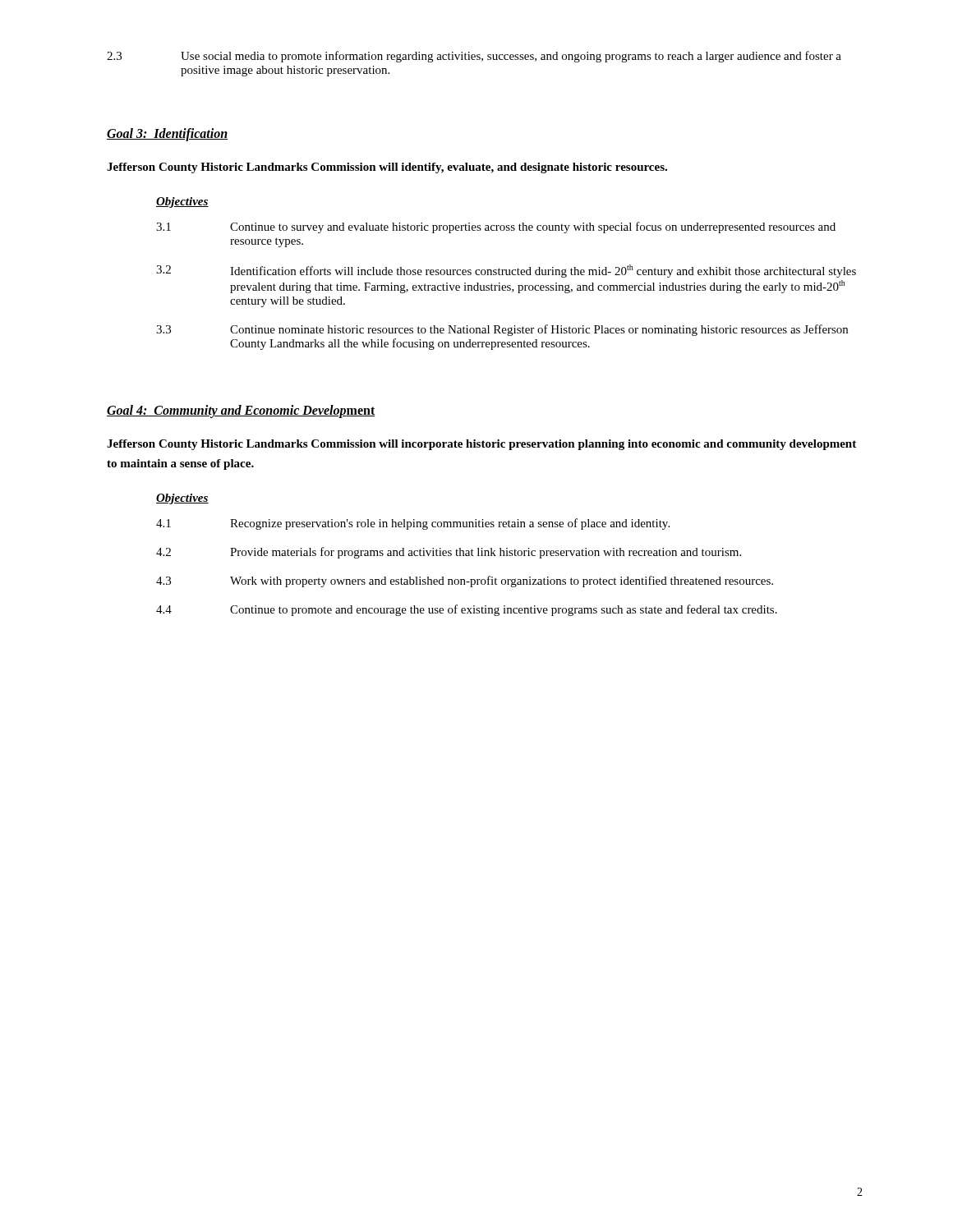Point to the block beginning "4.4 Continue to promote and encourage the use"
The height and width of the screenshot is (1232, 953).
509,610
